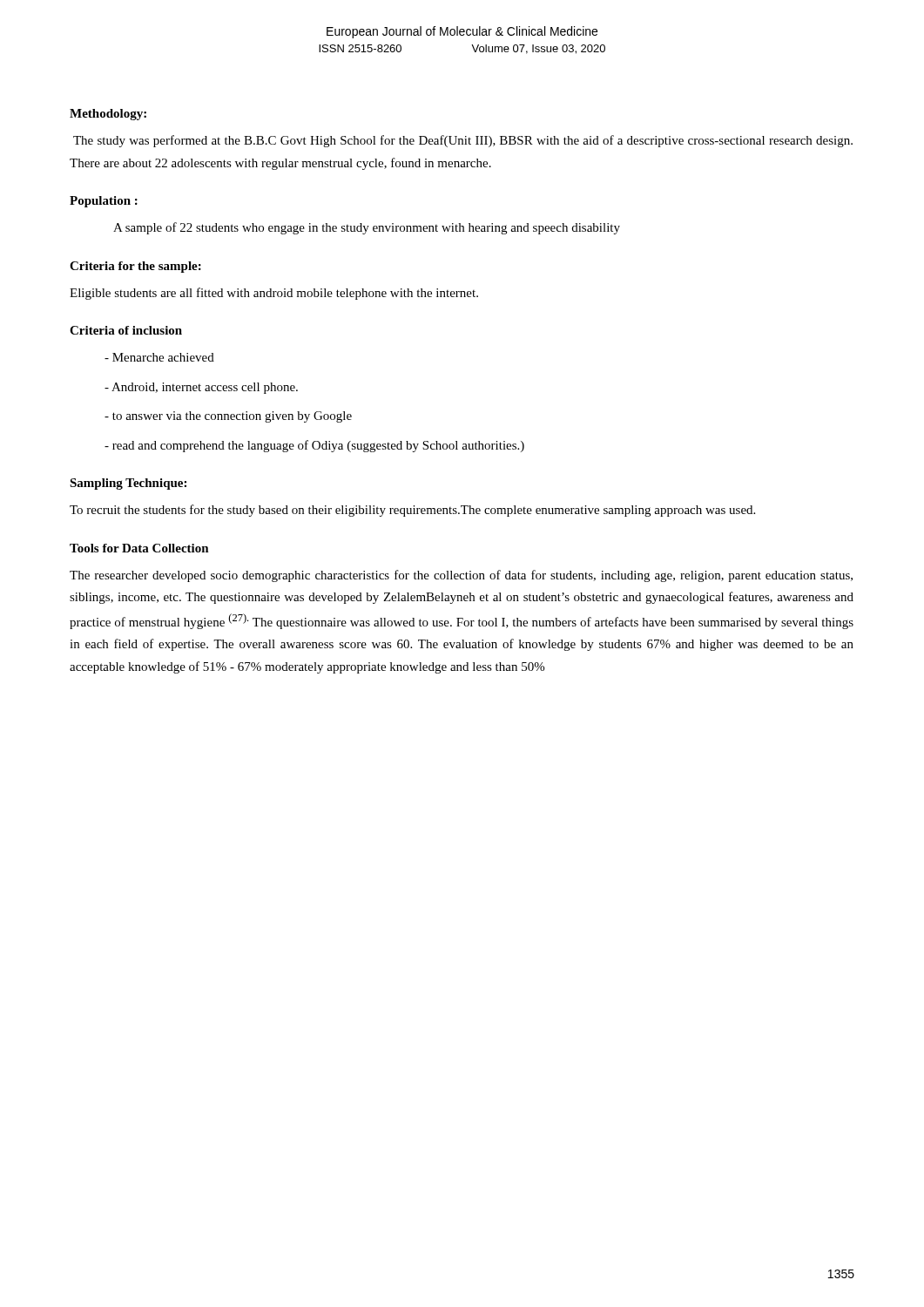Select the region starting "to answer via the"

[x=228, y=416]
